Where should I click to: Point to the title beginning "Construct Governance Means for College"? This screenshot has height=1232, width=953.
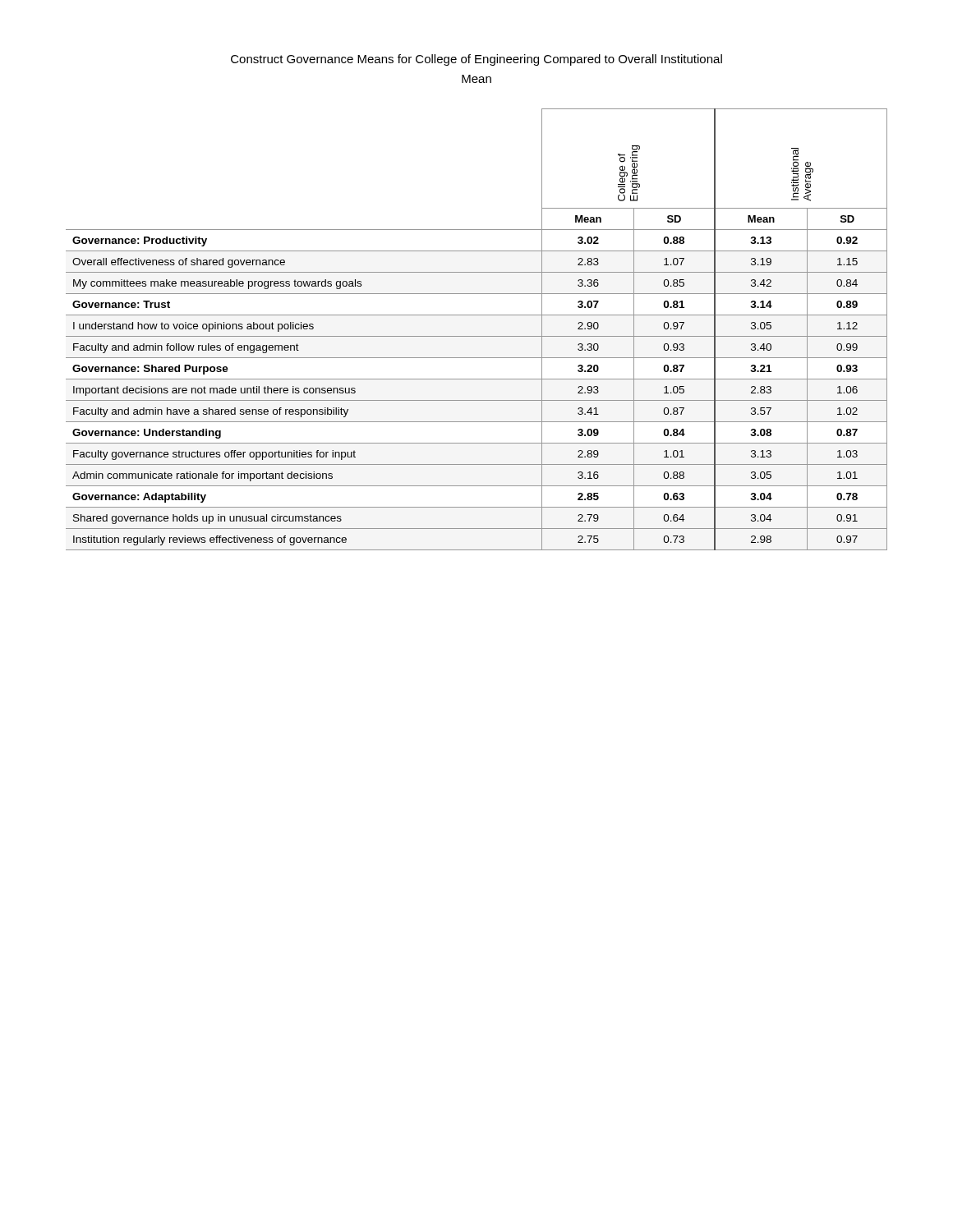click(x=476, y=69)
